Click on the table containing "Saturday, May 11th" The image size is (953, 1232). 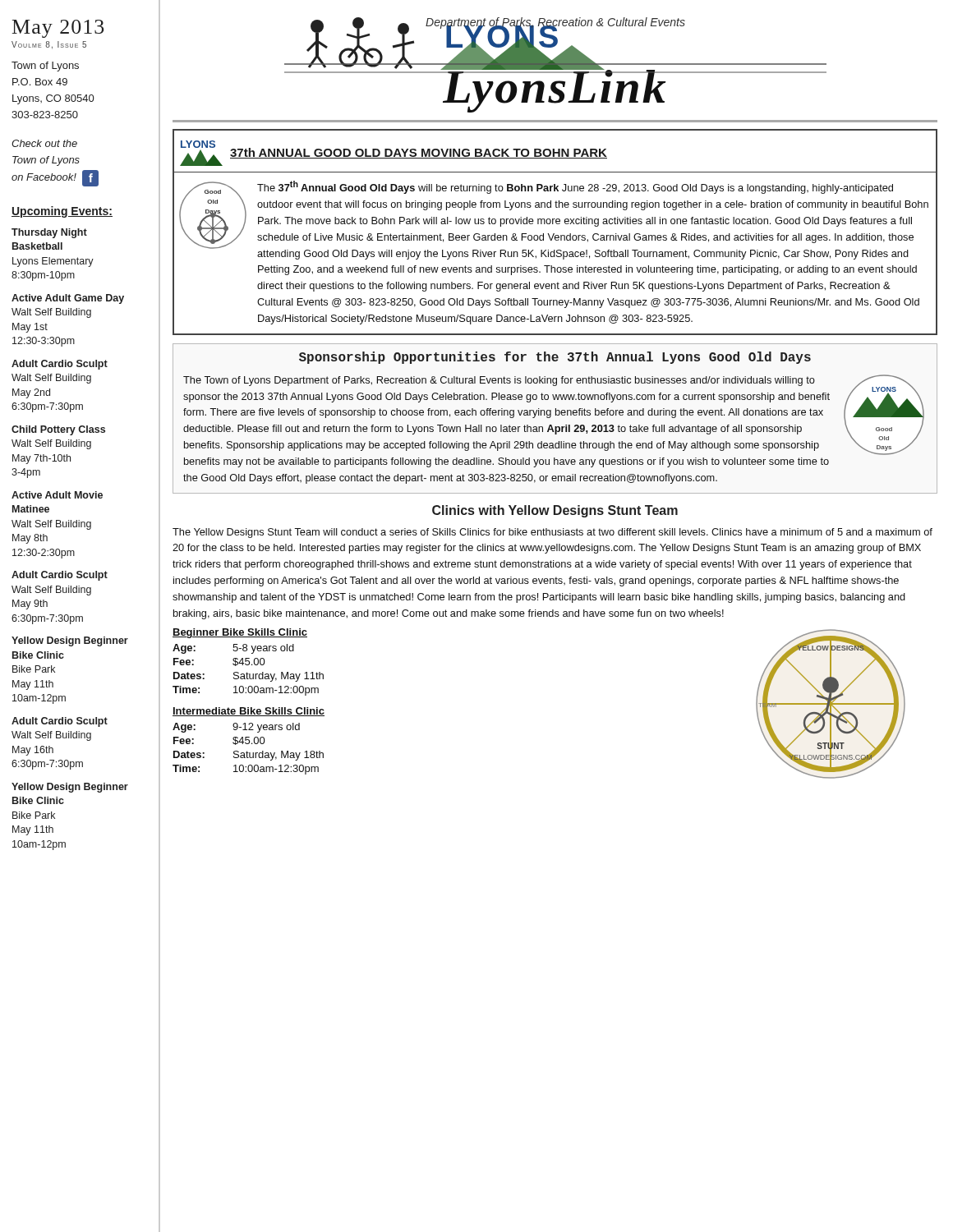tap(444, 662)
